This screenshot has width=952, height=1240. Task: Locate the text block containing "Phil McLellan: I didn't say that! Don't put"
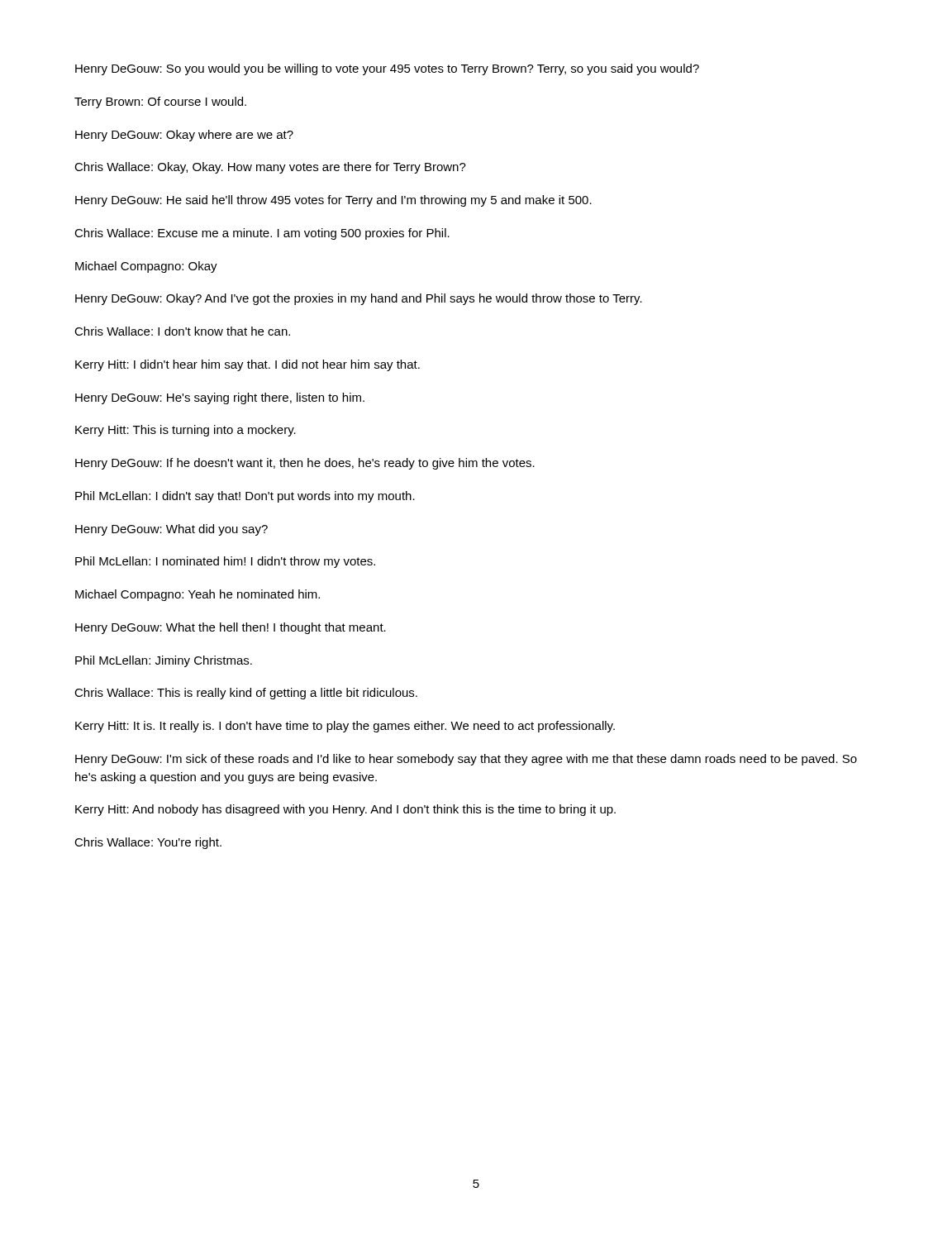(245, 495)
